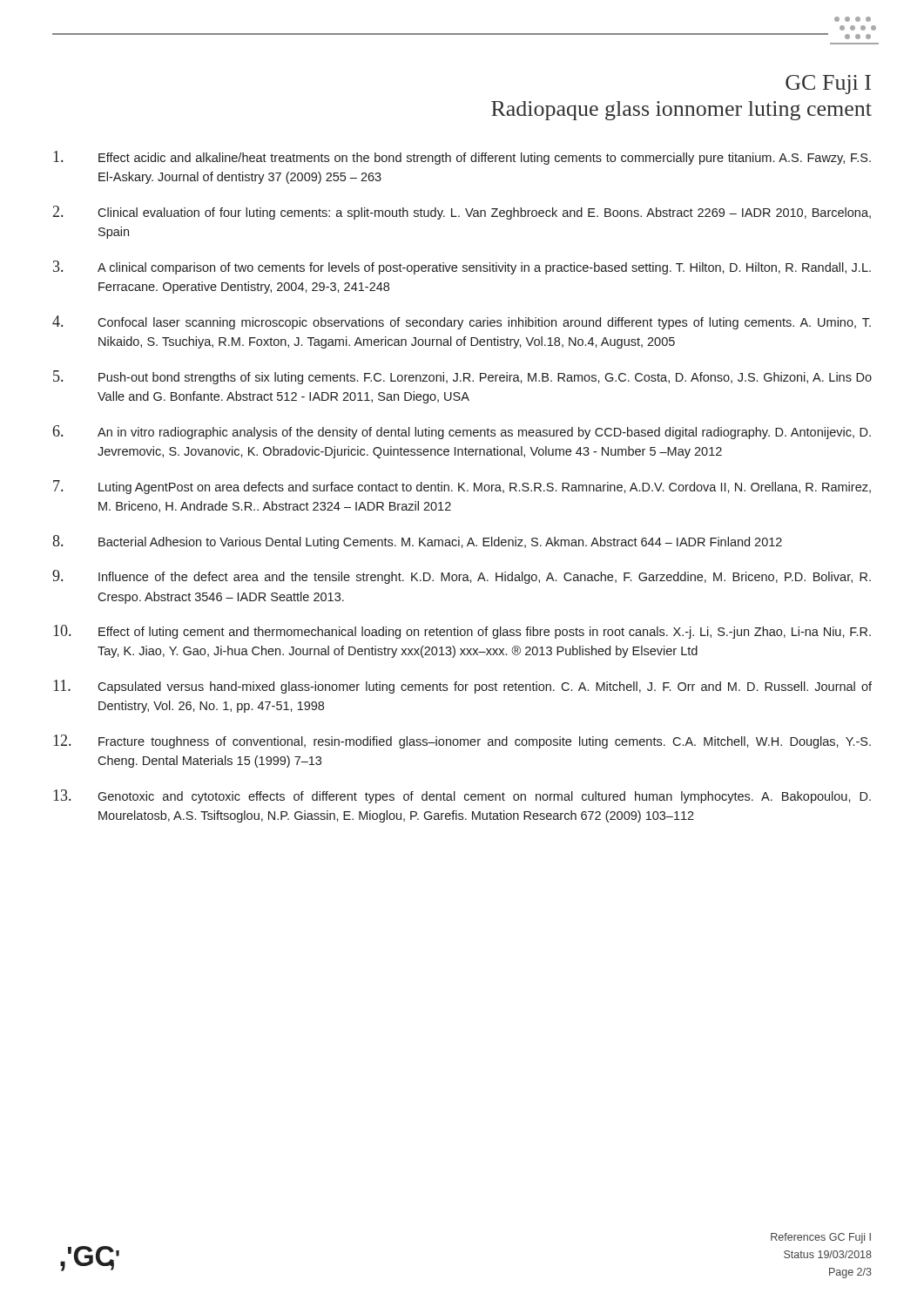Select the block starting "2. Clinical evaluation"
Screen dimensions: 1307x924
[462, 223]
